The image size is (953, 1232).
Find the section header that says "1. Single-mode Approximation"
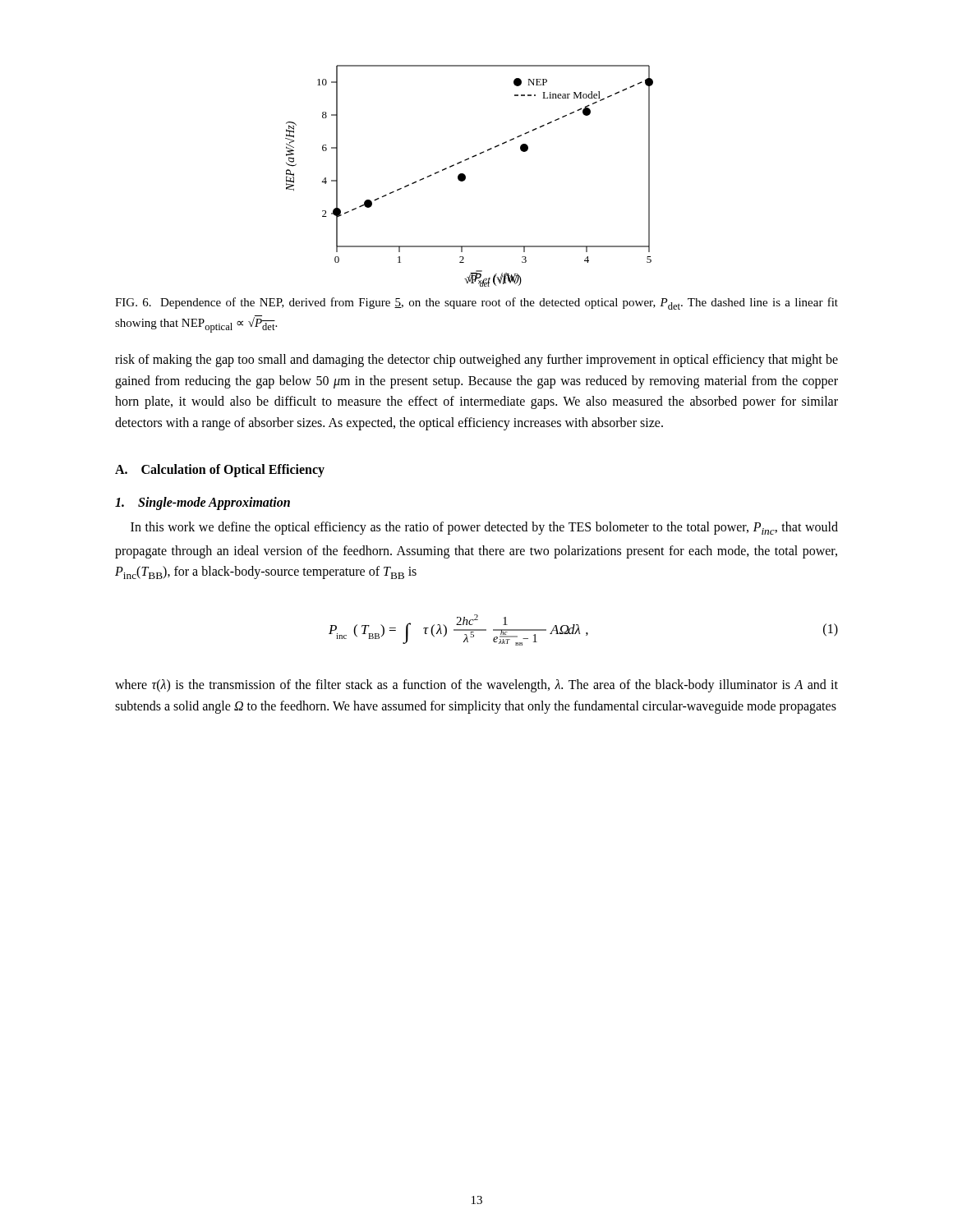(203, 503)
